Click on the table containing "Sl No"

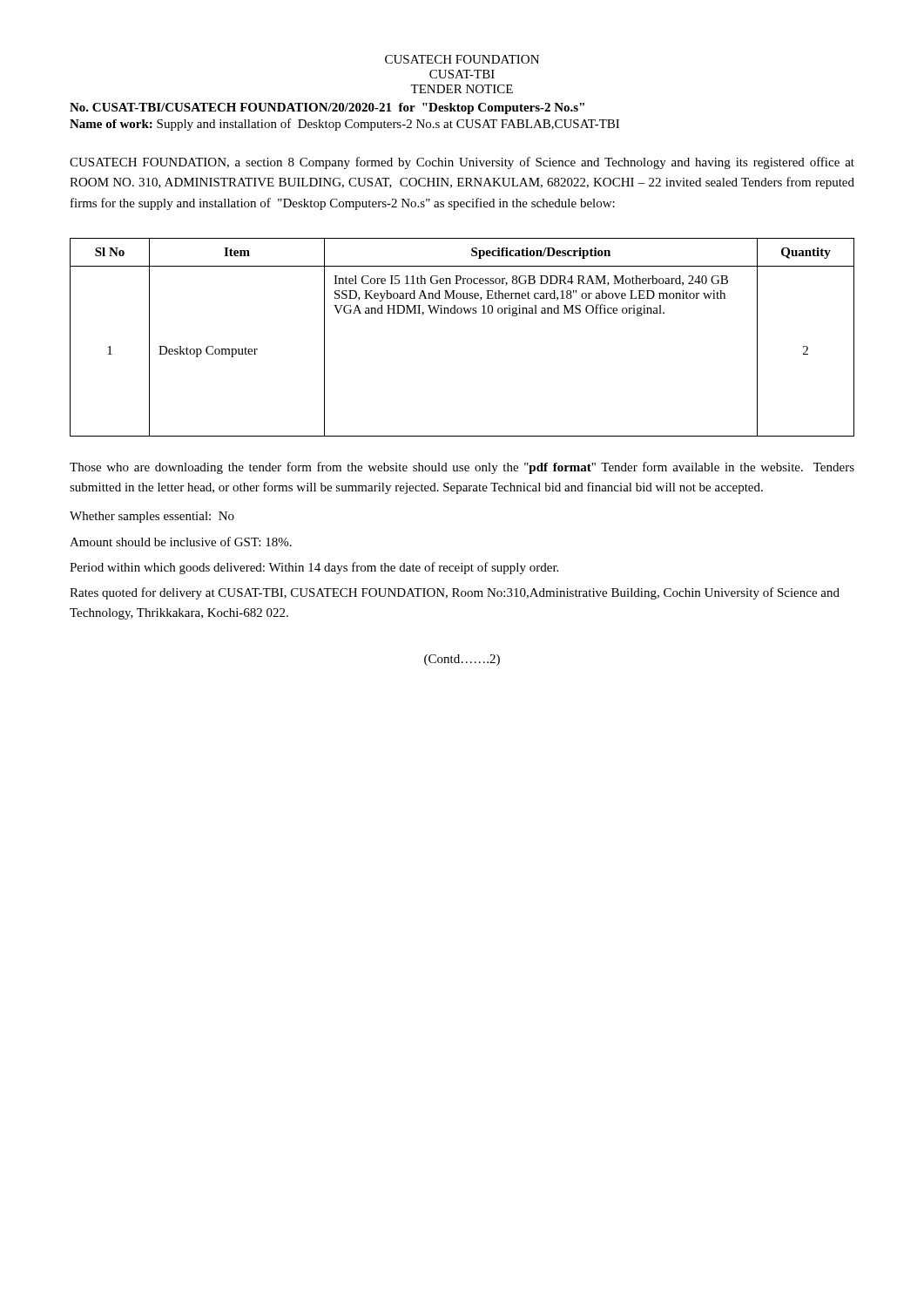(x=462, y=337)
